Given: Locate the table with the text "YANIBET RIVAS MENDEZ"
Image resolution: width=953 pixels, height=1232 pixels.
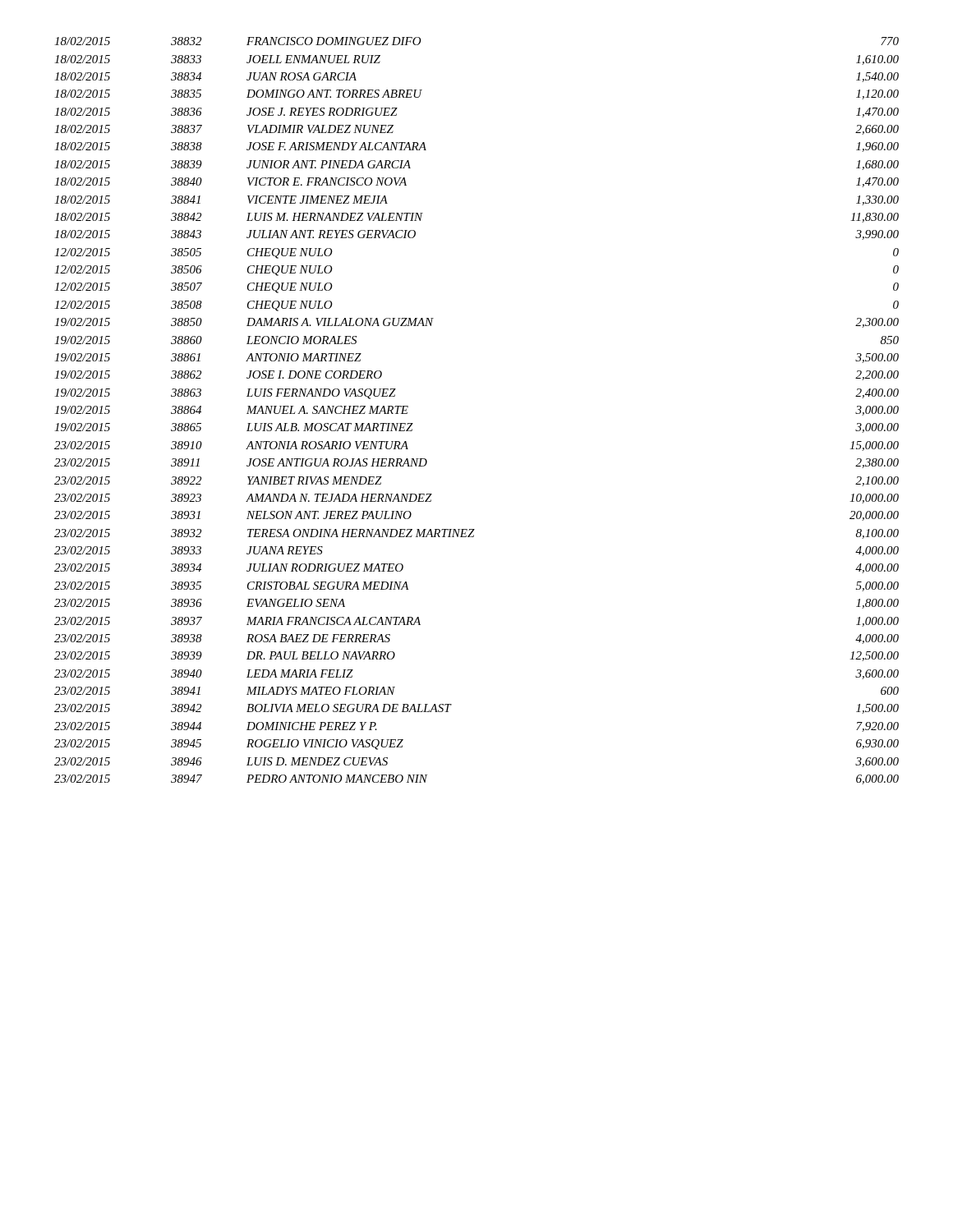Looking at the screenshot, I should click(476, 410).
